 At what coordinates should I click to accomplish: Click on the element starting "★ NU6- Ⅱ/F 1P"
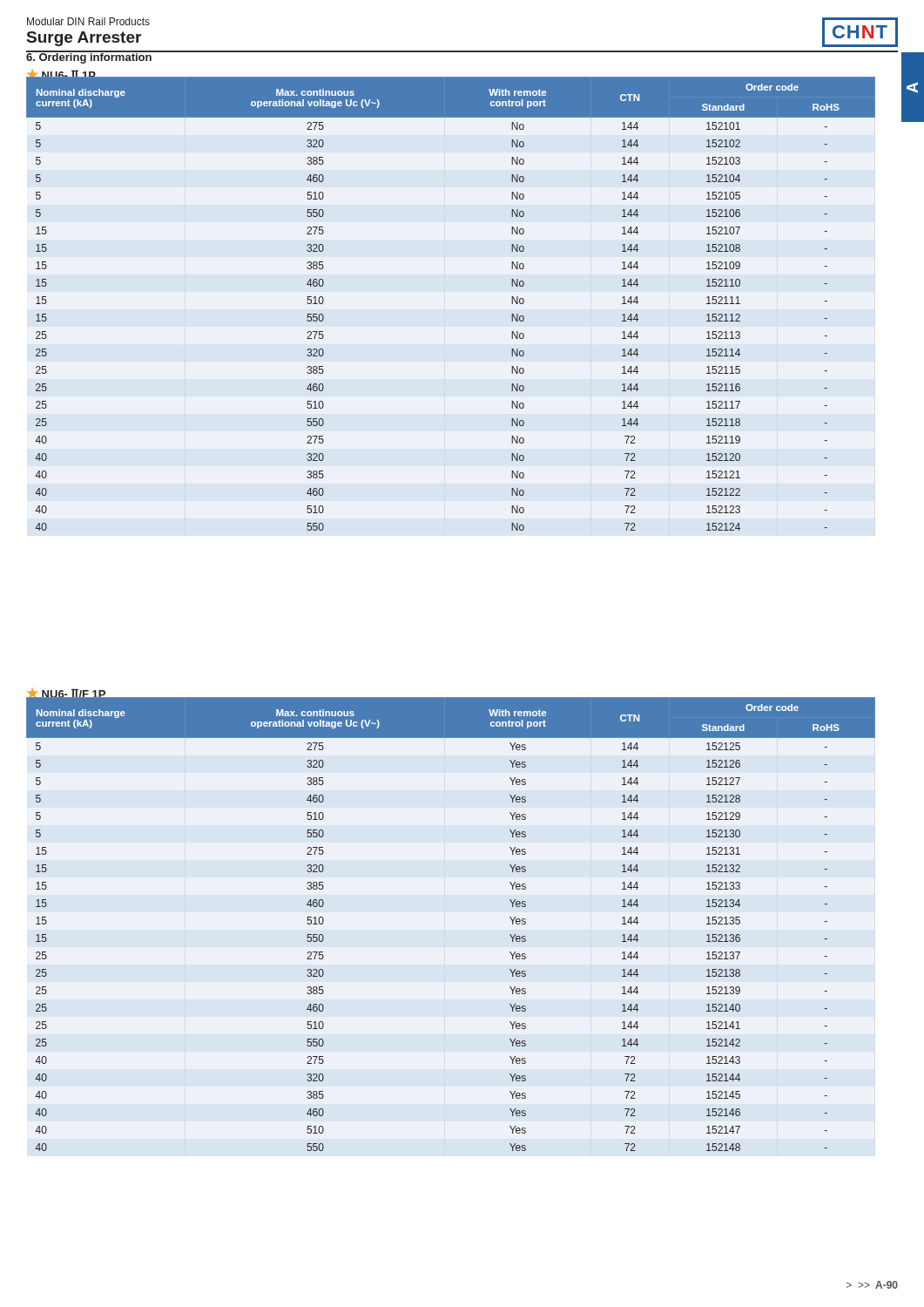point(66,693)
